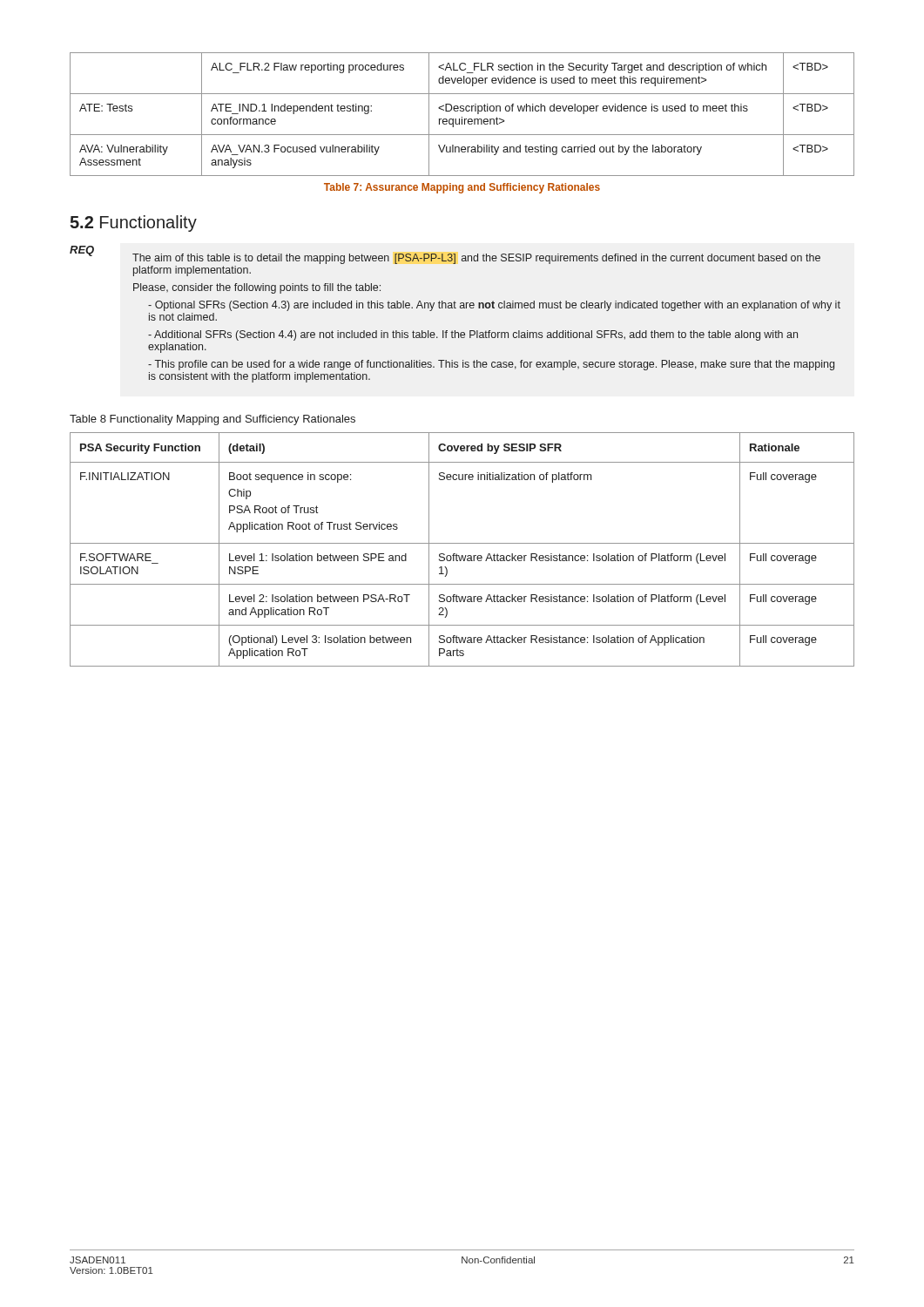The height and width of the screenshot is (1307, 924).
Task: Find the section header
Action: 133,222
